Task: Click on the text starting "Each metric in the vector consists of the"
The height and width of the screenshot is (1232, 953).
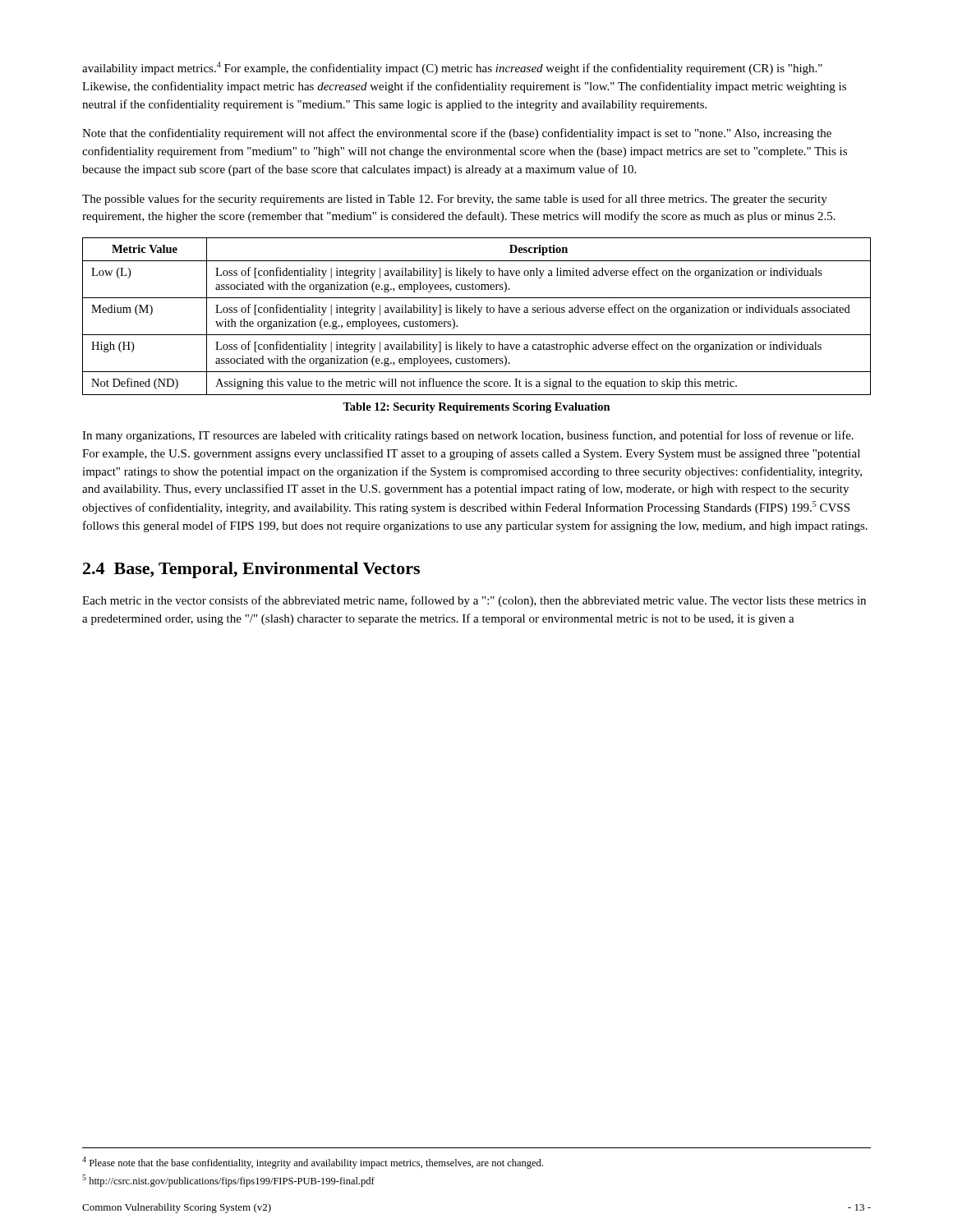Action: coord(476,610)
